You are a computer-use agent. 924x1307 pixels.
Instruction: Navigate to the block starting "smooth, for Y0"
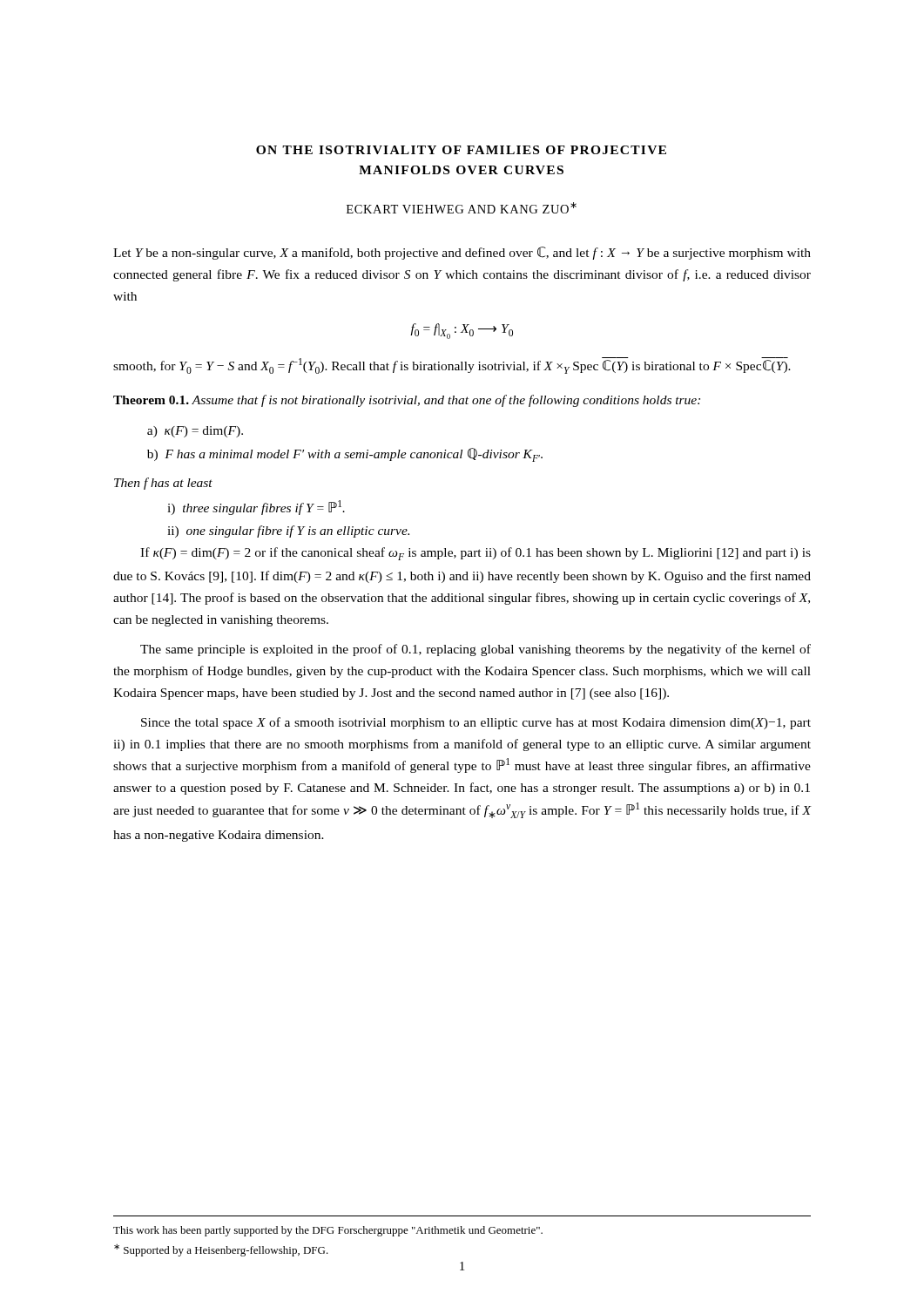[452, 366]
